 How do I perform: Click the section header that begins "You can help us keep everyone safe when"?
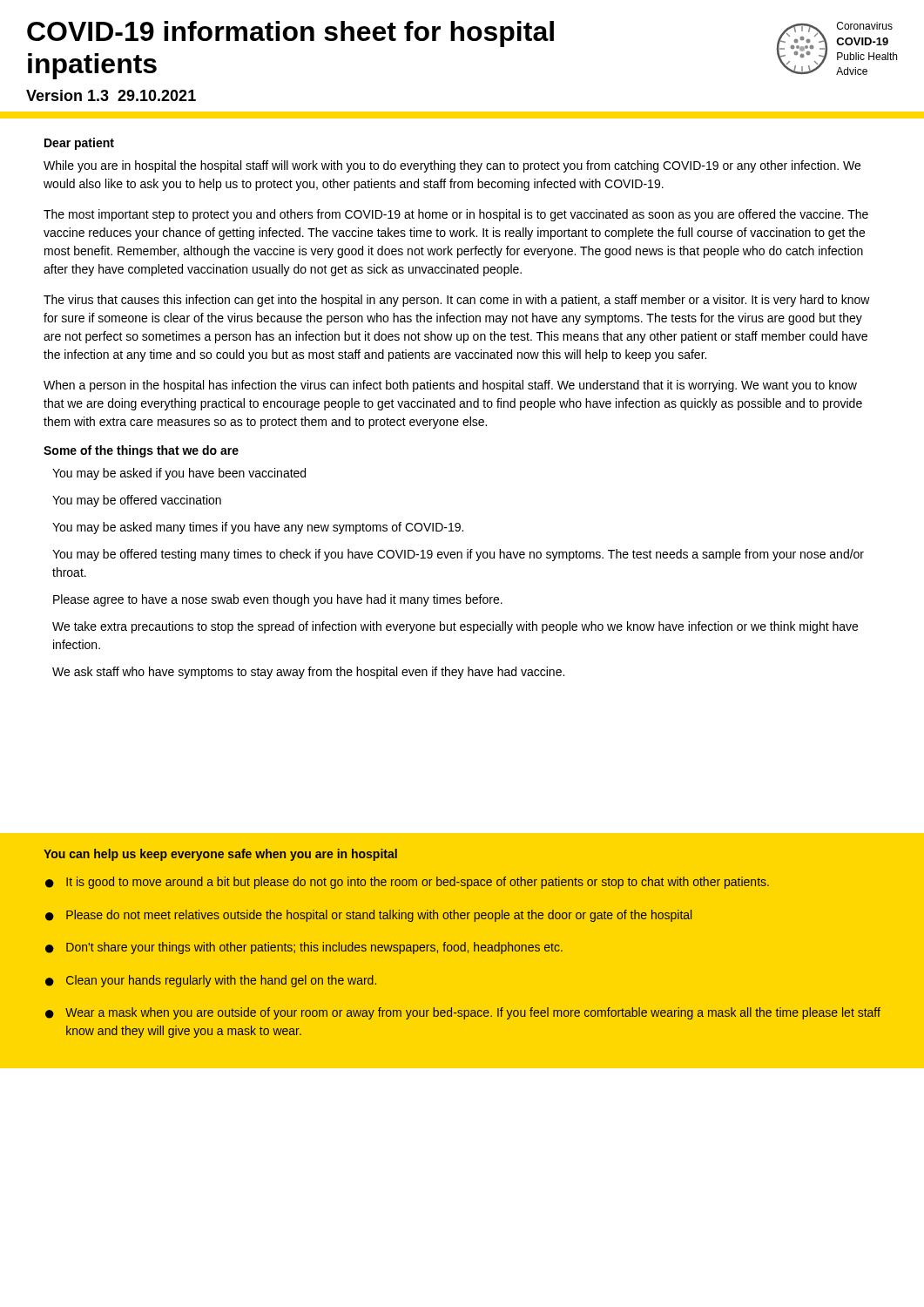[221, 854]
